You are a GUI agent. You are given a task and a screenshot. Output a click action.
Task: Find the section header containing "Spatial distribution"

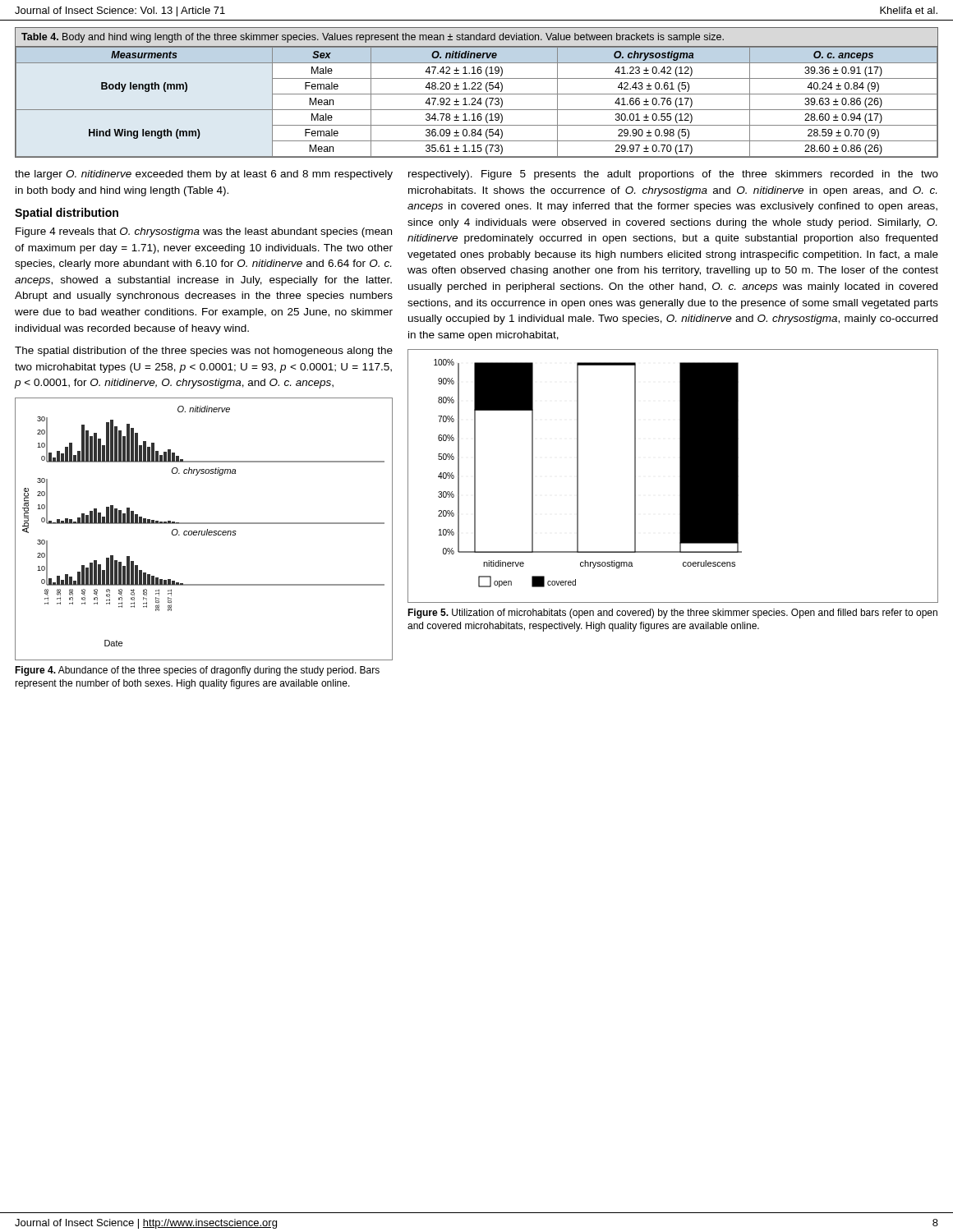click(67, 213)
